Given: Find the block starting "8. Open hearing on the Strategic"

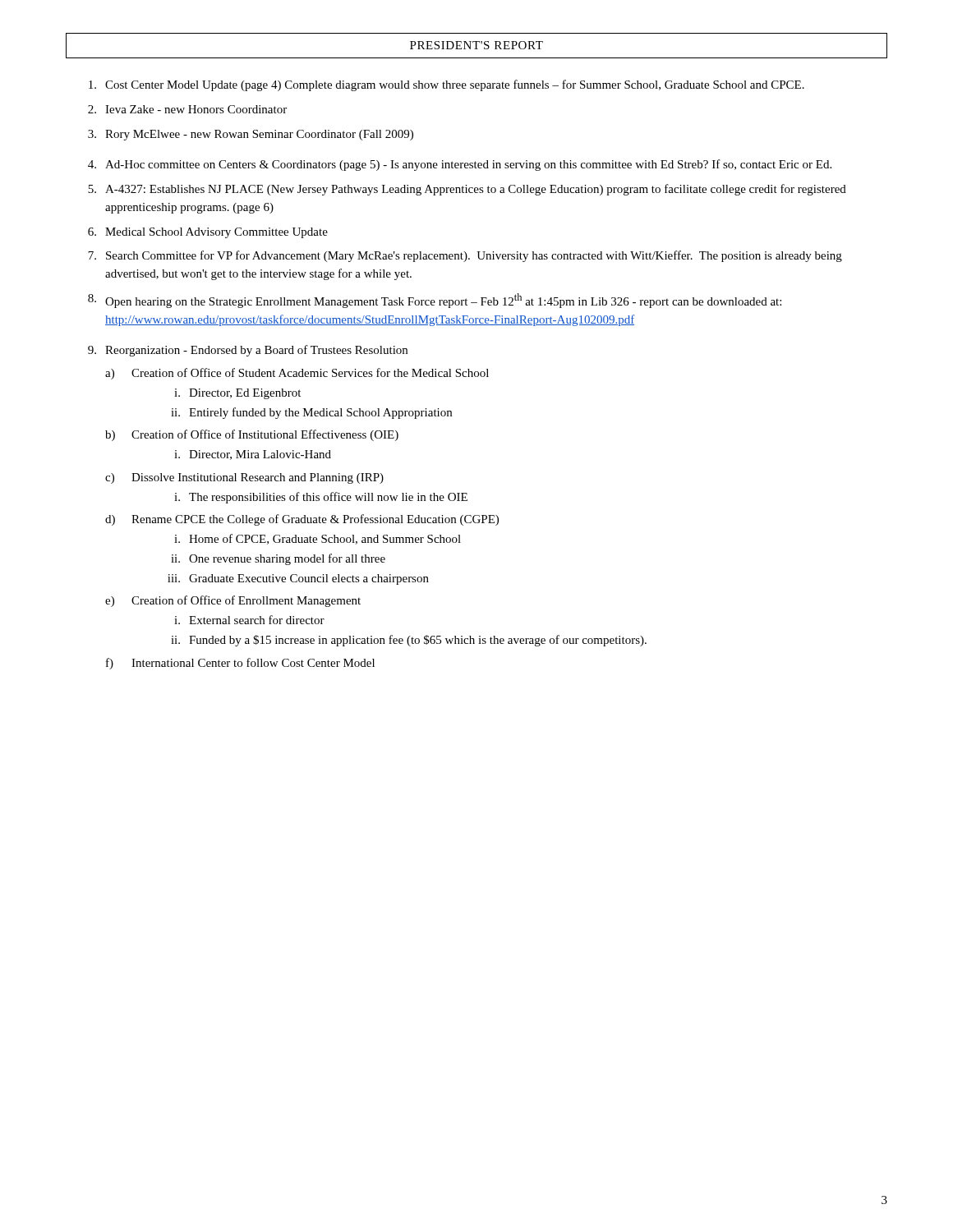Looking at the screenshot, I should tap(476, 309).
